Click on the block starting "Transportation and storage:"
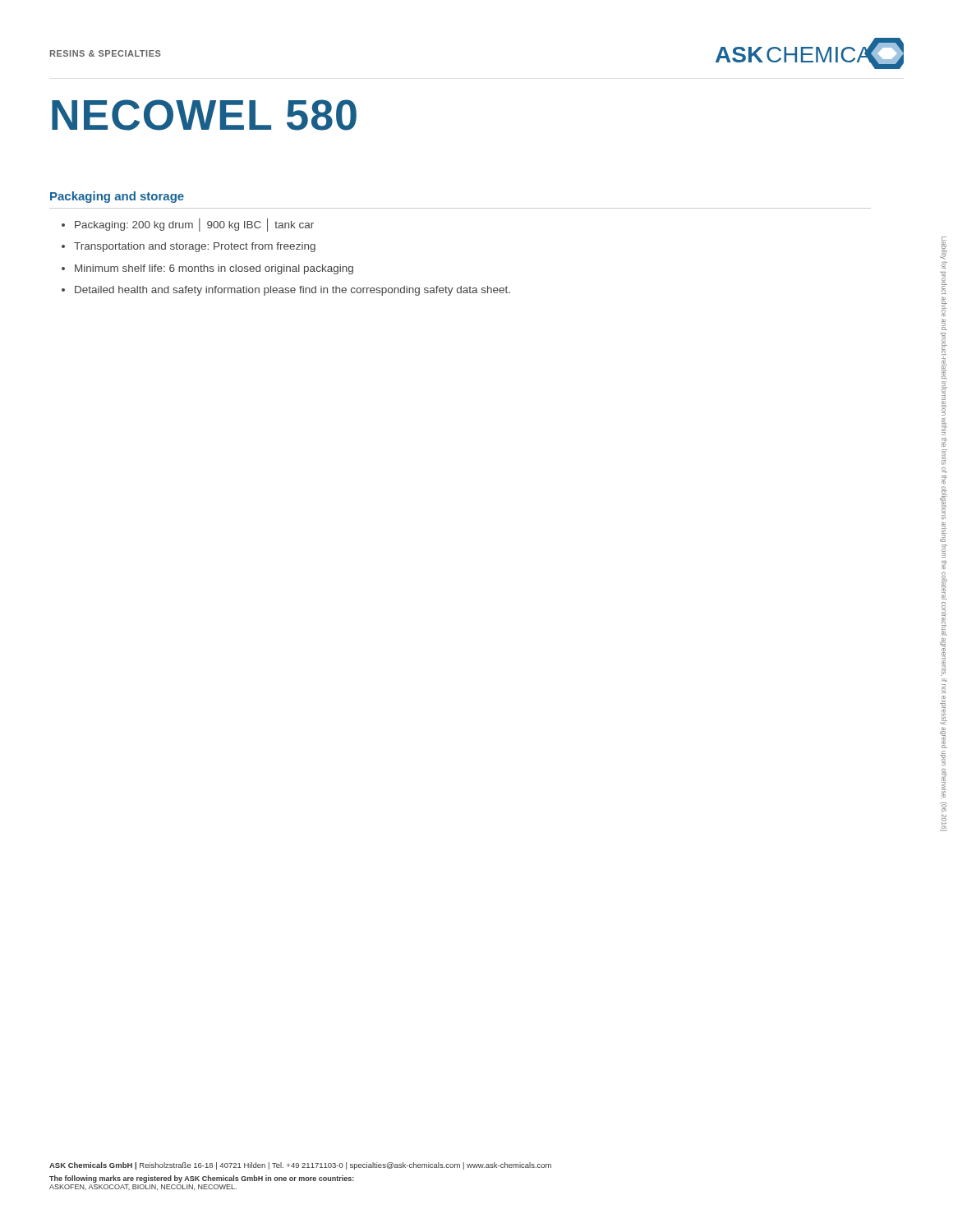The height and width of the screenshot is (1232, 953). point(195,246)
